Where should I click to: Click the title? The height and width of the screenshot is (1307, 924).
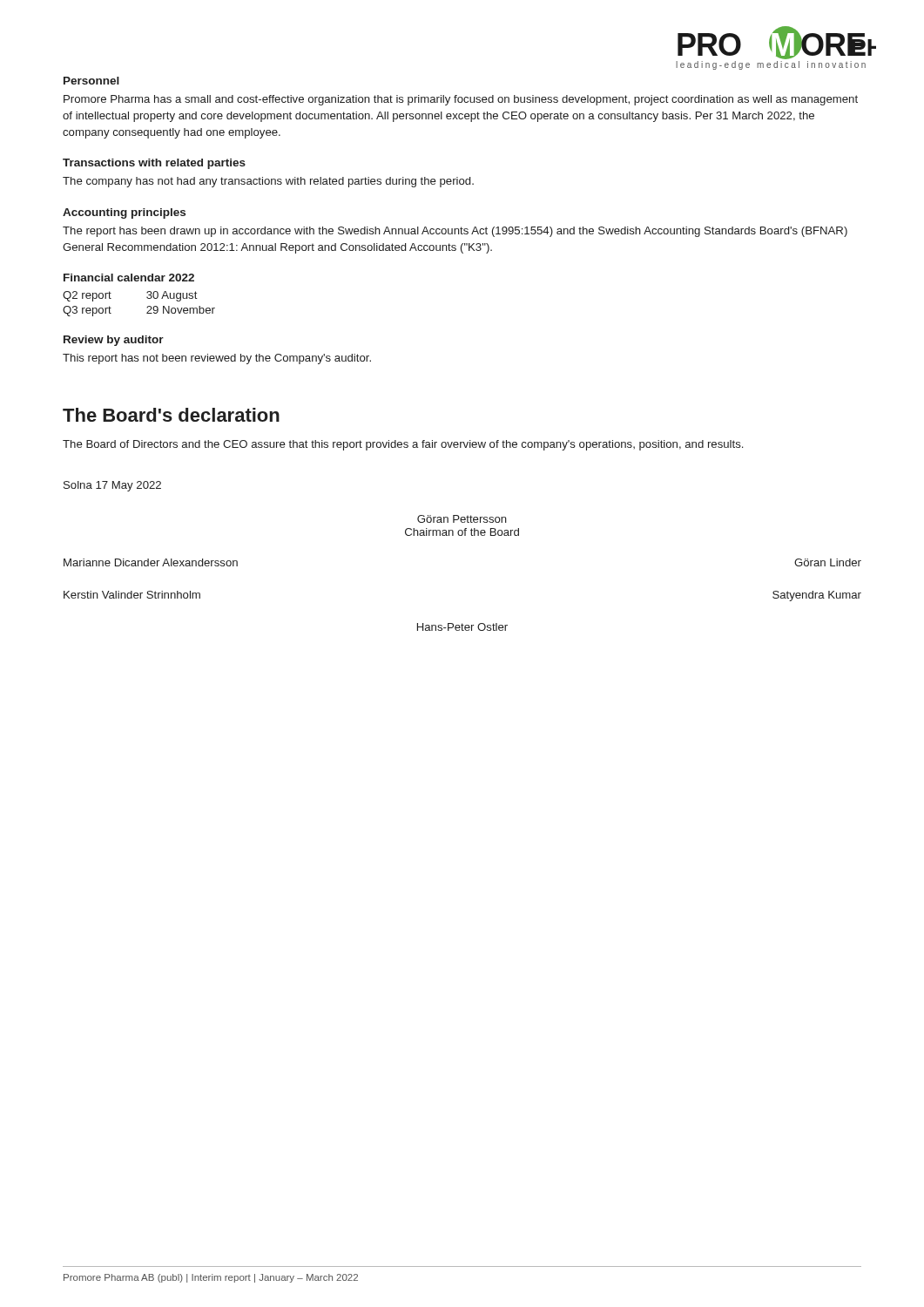pyautogui.click(x=171, y=415)
